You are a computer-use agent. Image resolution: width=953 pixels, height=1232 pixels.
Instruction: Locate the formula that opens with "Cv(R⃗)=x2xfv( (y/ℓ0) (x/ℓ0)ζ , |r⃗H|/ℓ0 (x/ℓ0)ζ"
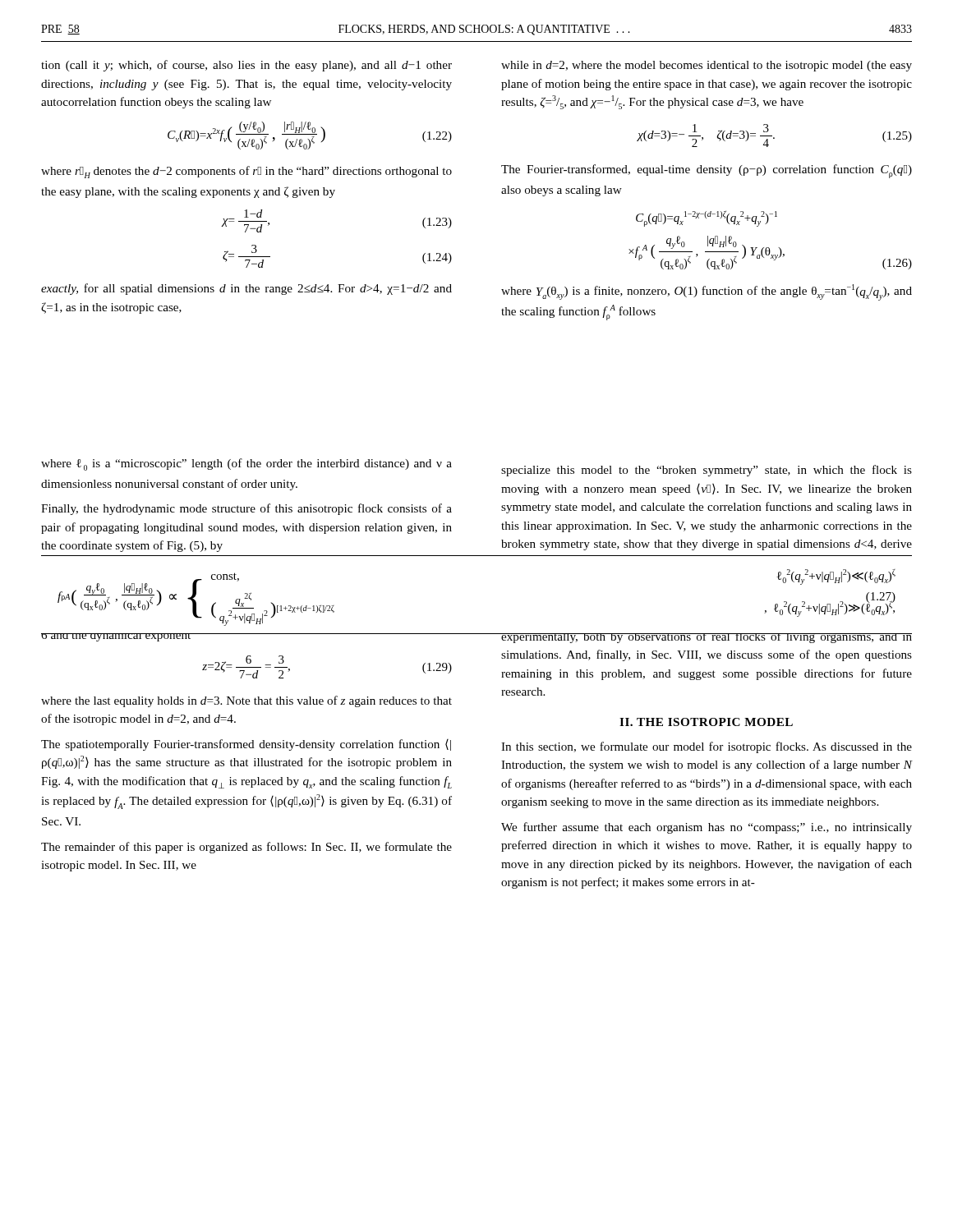309,136
